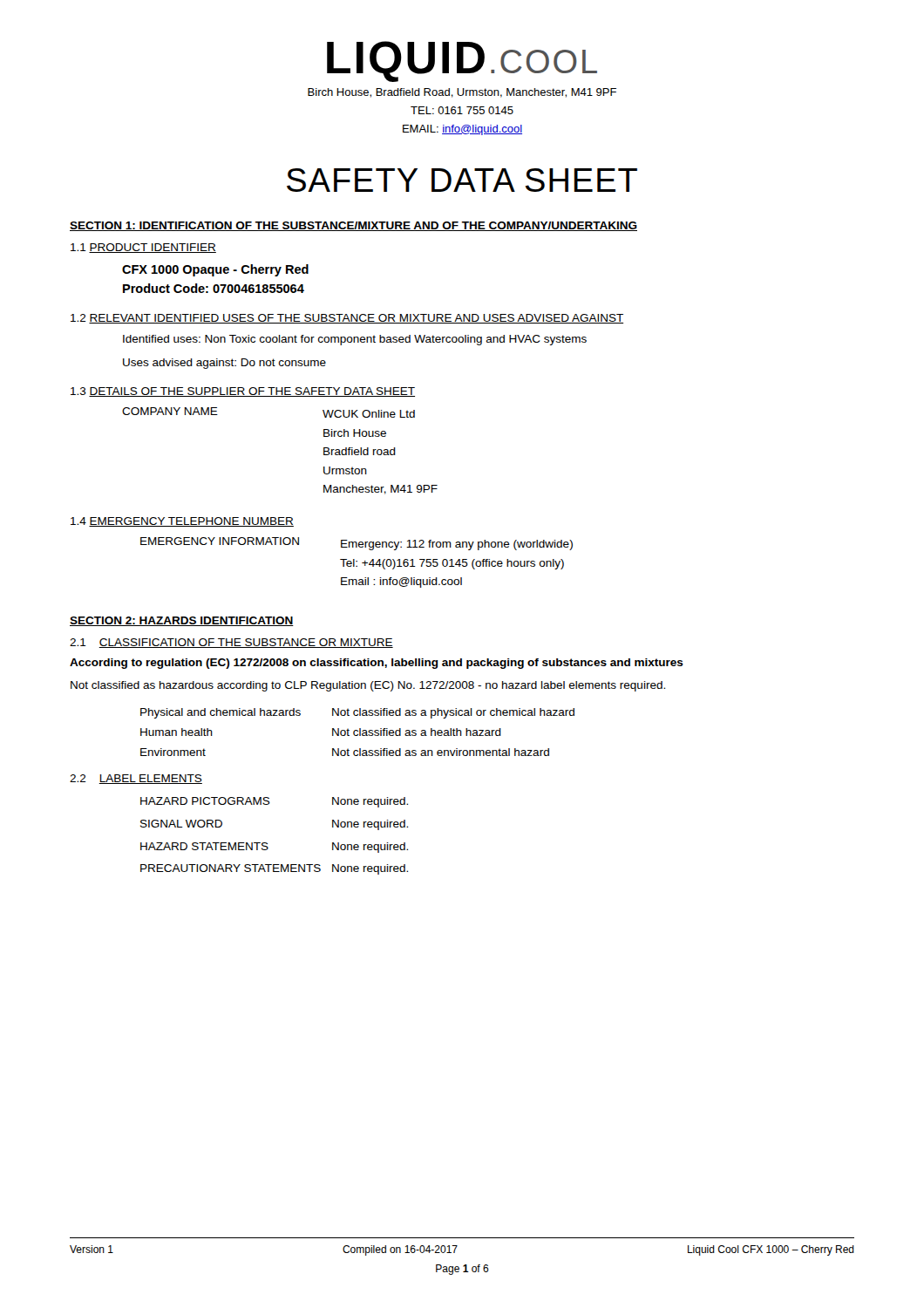The image size is (924, 1308).
Task: Locate the text block starting "Identified uses: Non"
Action: click(x=354, y=339)
